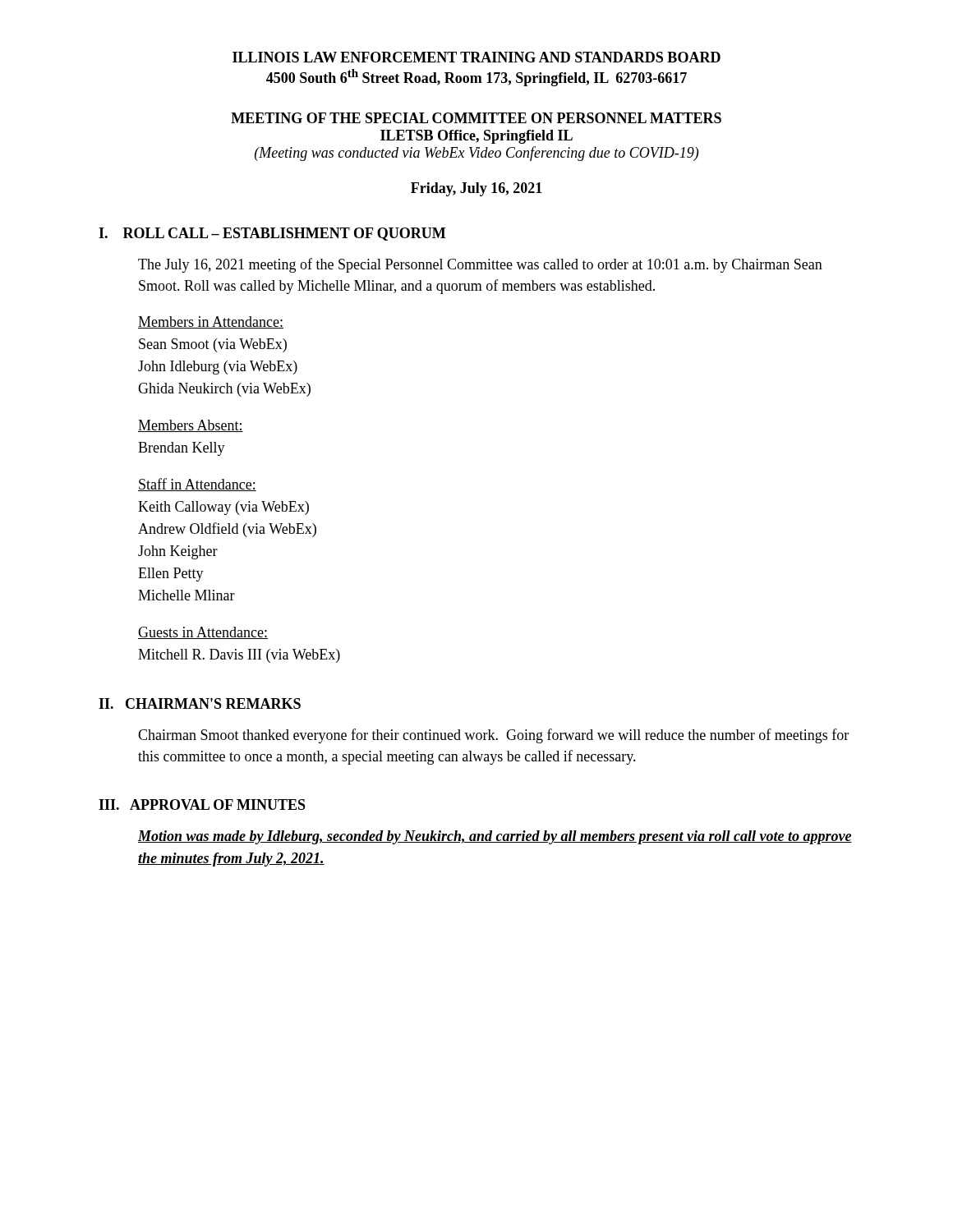Point to the text block starting "Guests in Attendance: Mitchell R. Davis"
This screenshot has height=1232, width=953.
pyautogui.click(x=239, y=644)
